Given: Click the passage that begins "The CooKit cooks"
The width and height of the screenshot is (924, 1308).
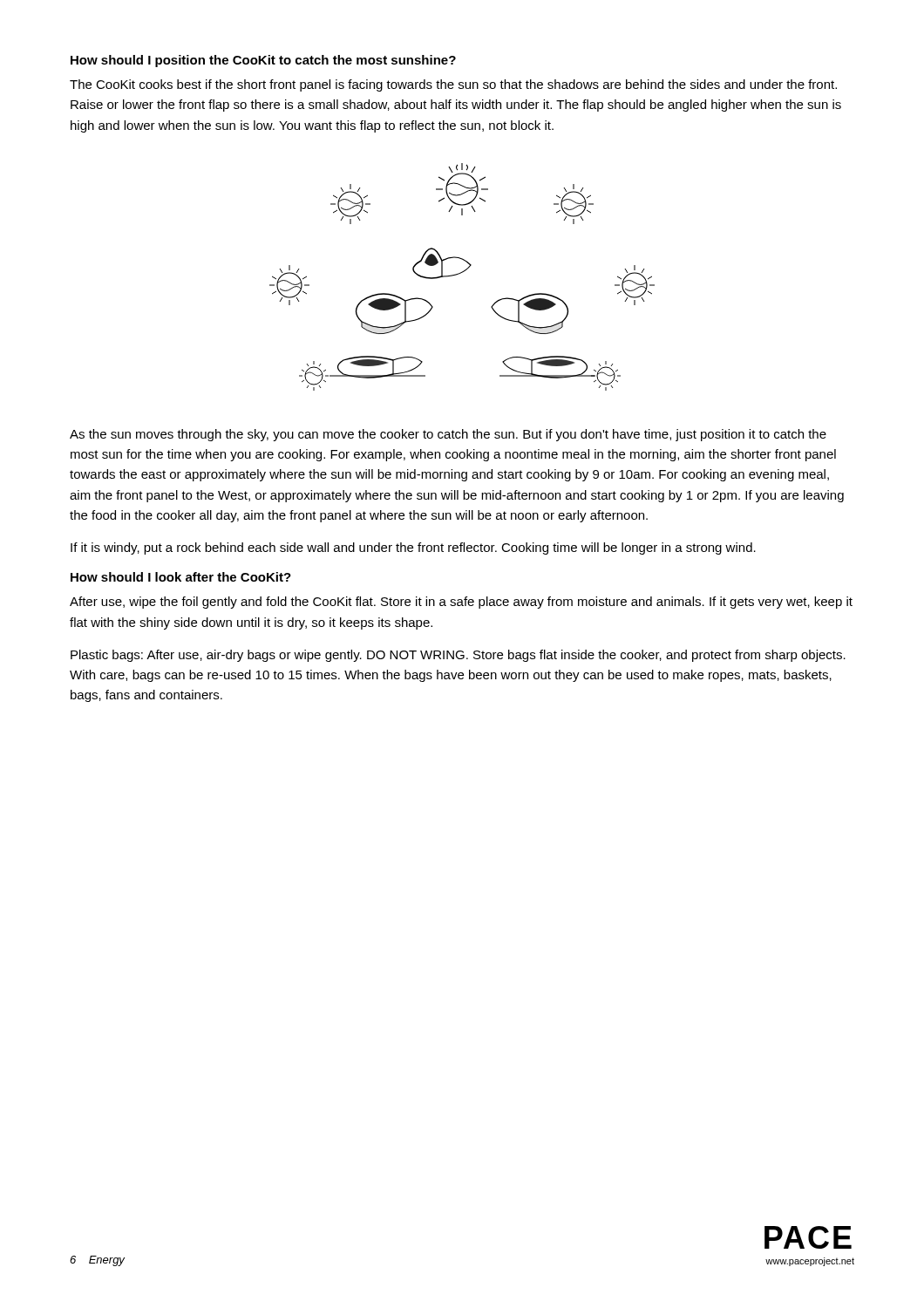Looking at the screenshot, I should pos(456,104).
